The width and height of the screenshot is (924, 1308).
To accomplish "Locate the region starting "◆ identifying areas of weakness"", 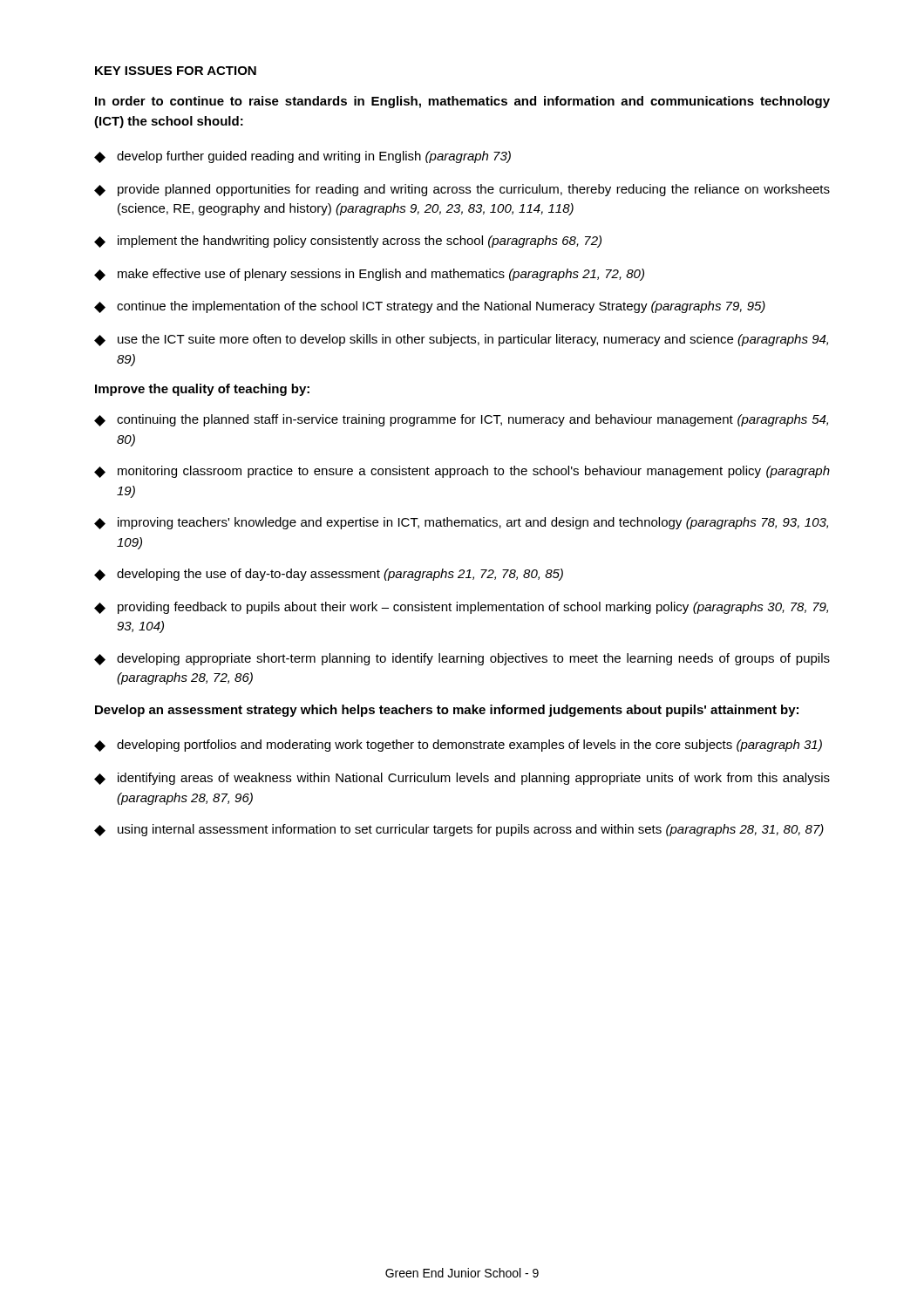I will 462,788.
